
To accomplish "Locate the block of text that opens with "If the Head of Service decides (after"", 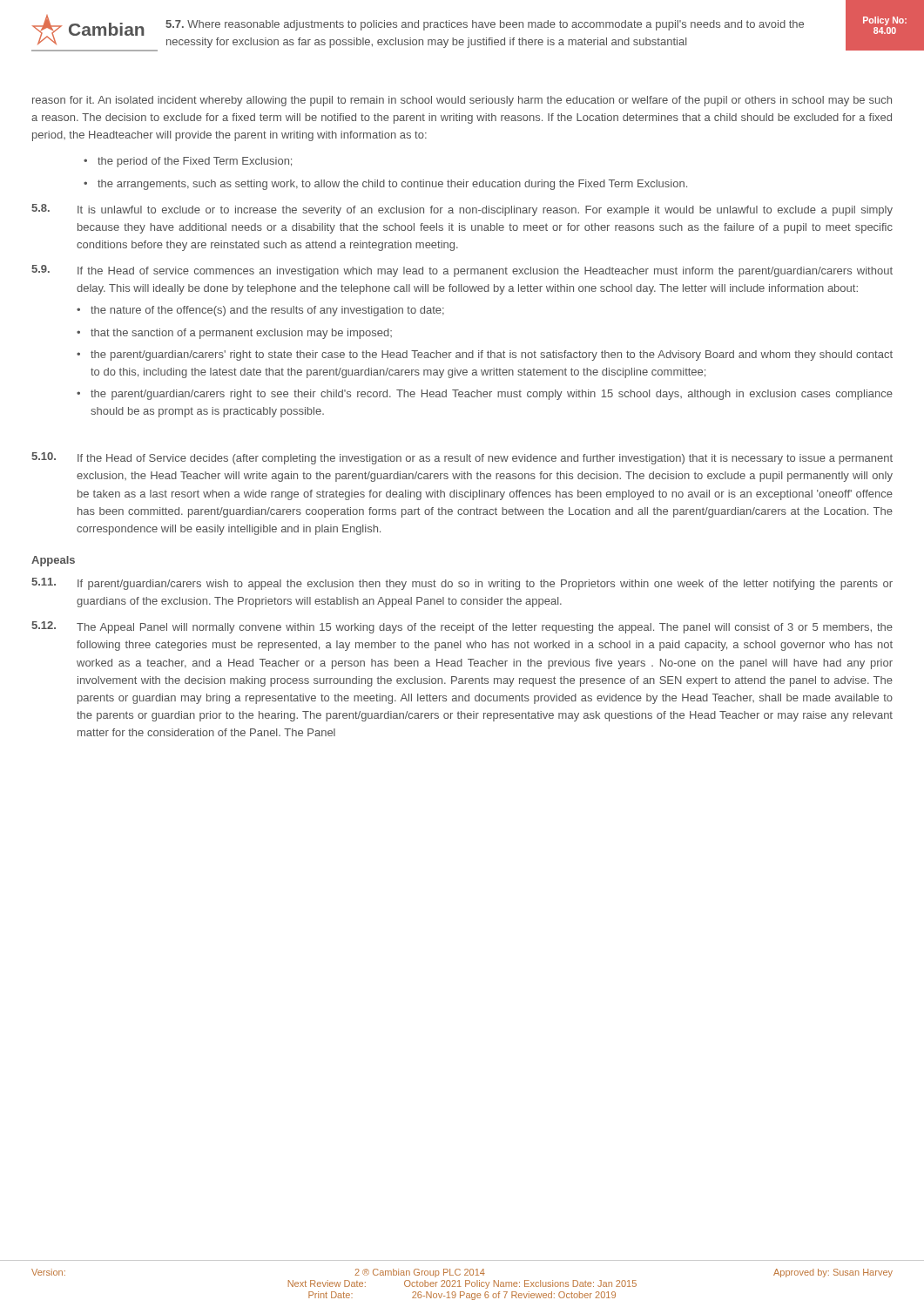I will click(485, 493).
